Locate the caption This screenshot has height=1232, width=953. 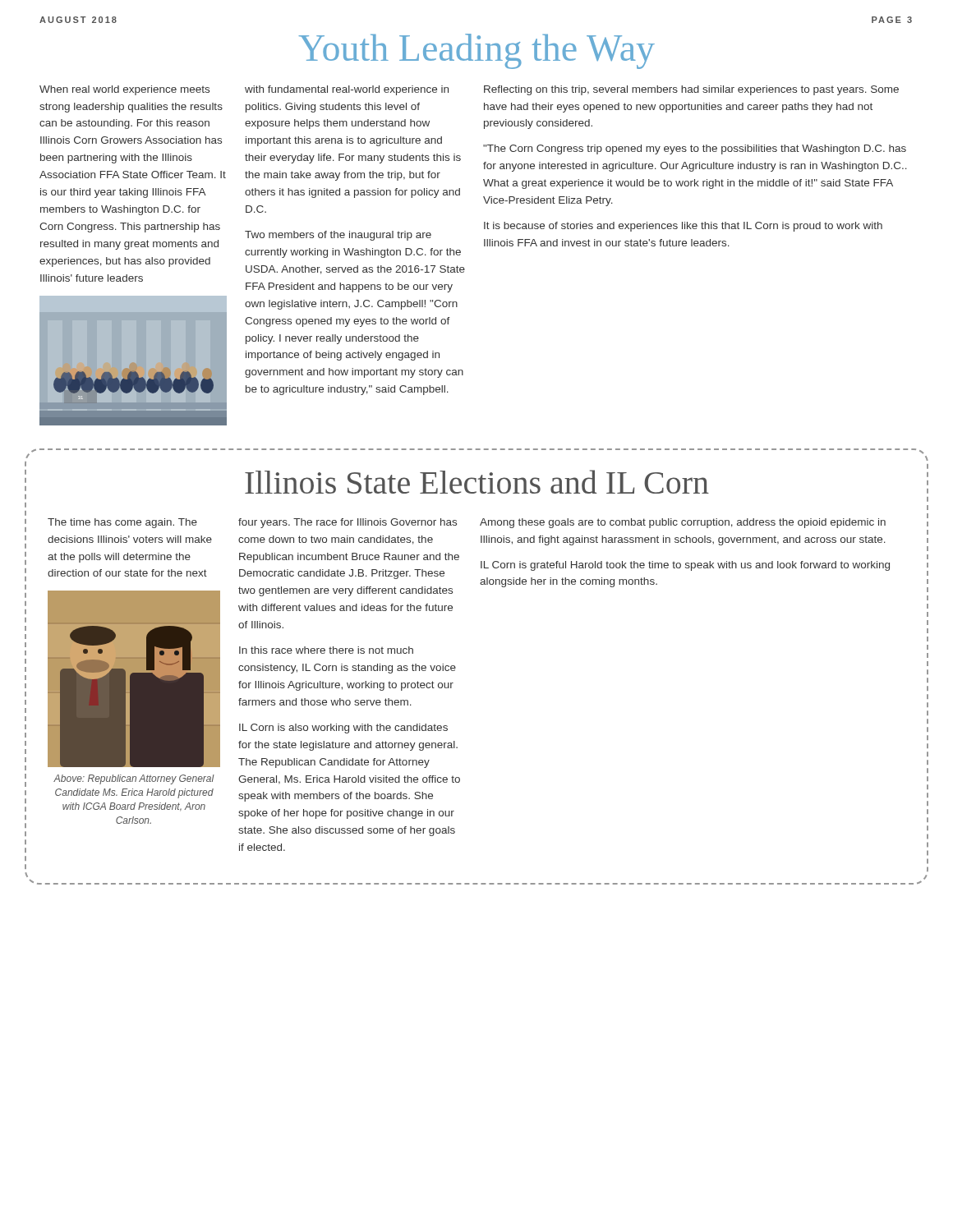[134, 800]
